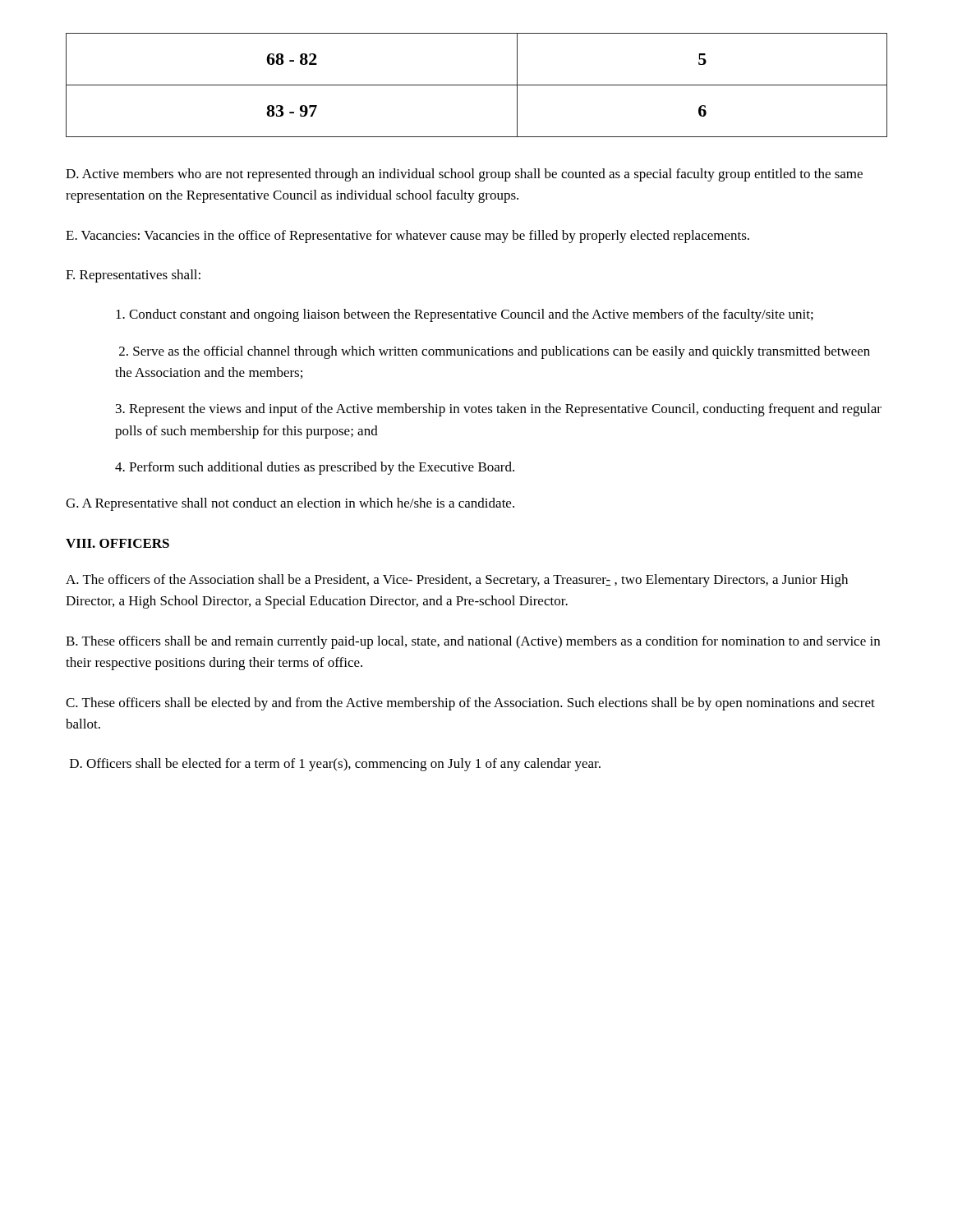Click on the section header that reads "VIII. OFFICERS"

coord(118,543)
